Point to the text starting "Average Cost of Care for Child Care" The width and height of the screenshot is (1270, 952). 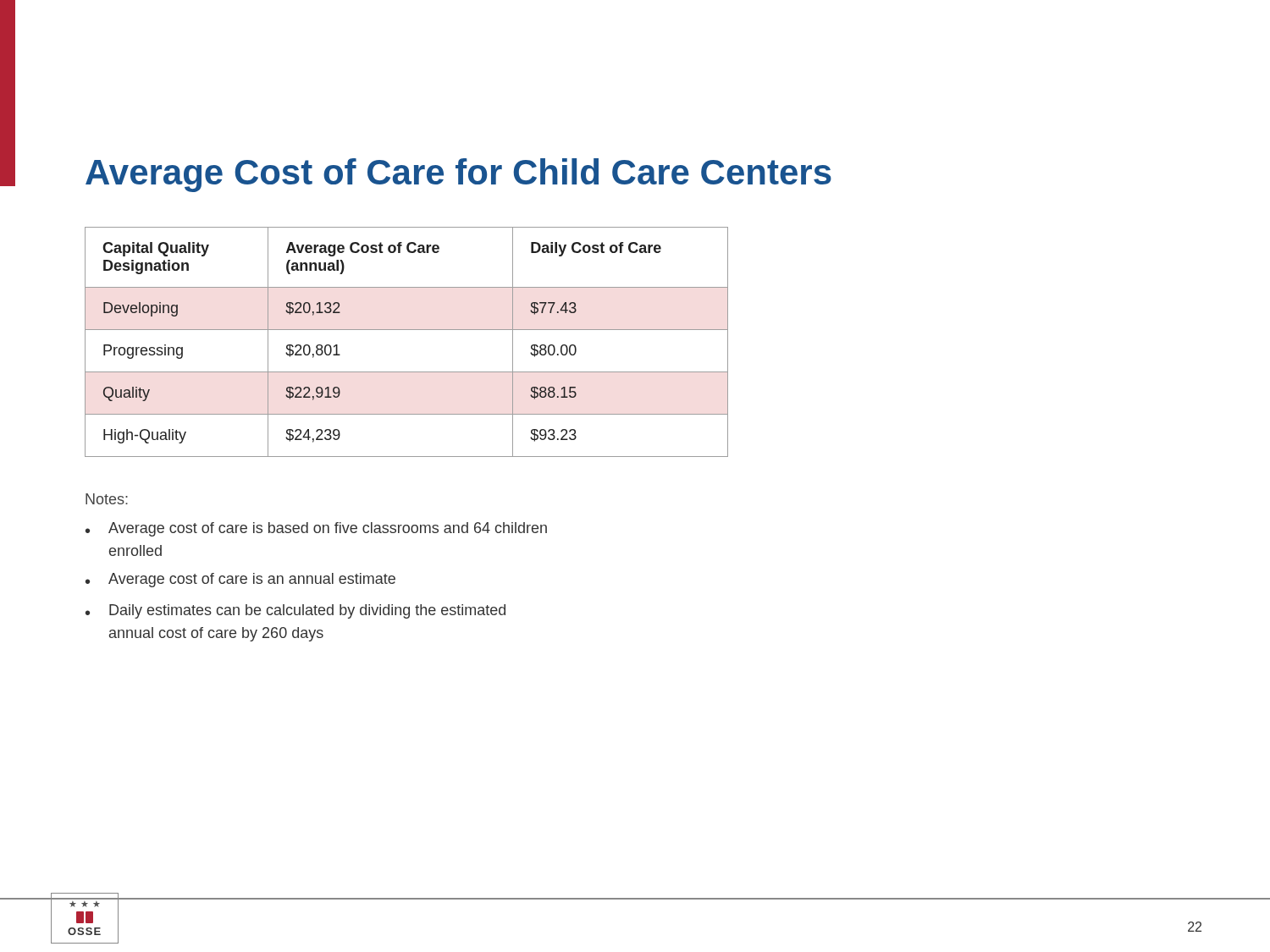pos(458,172)
